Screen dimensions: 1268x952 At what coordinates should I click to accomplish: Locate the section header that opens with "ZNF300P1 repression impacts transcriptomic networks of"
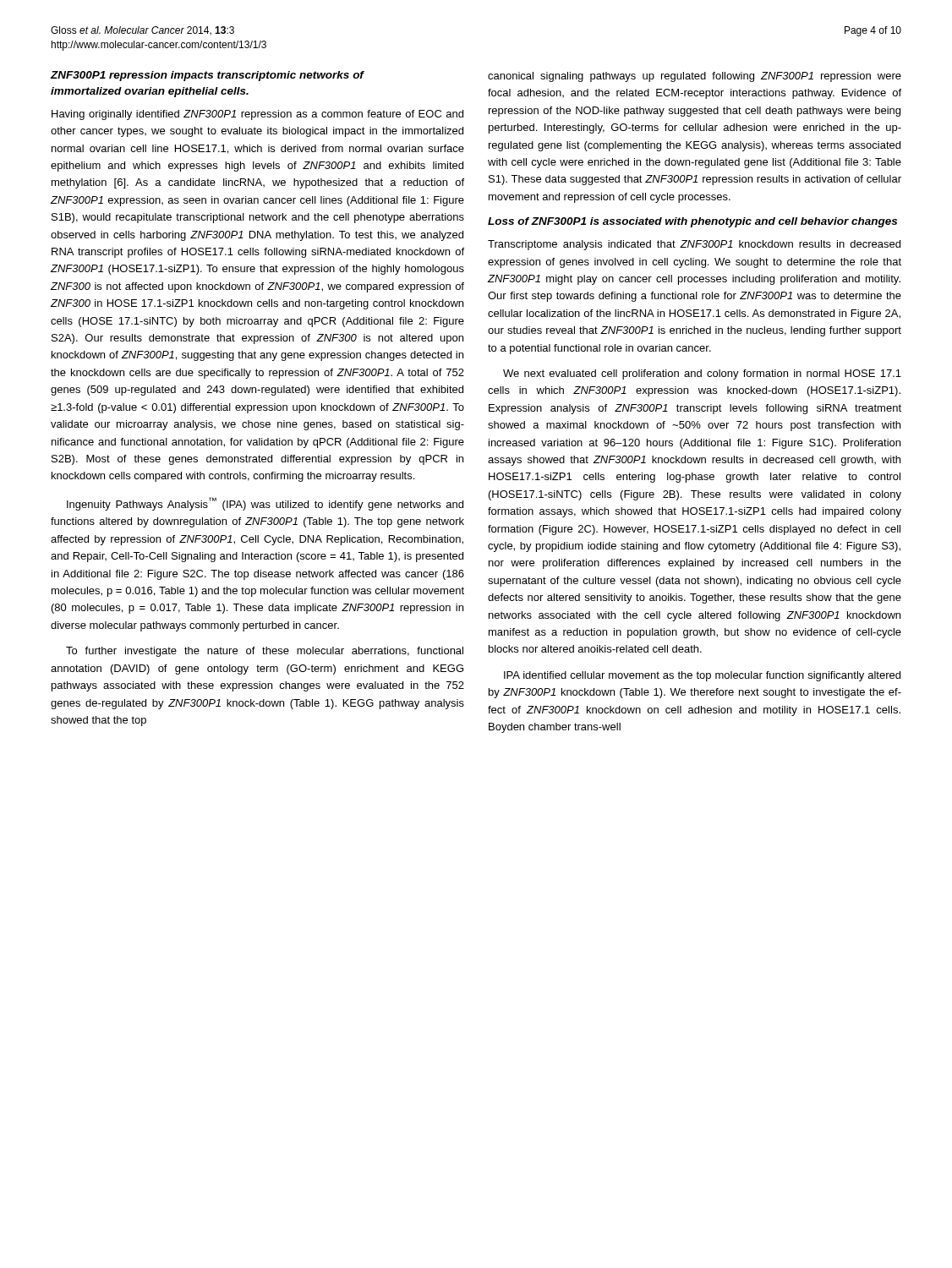point(207,83)
